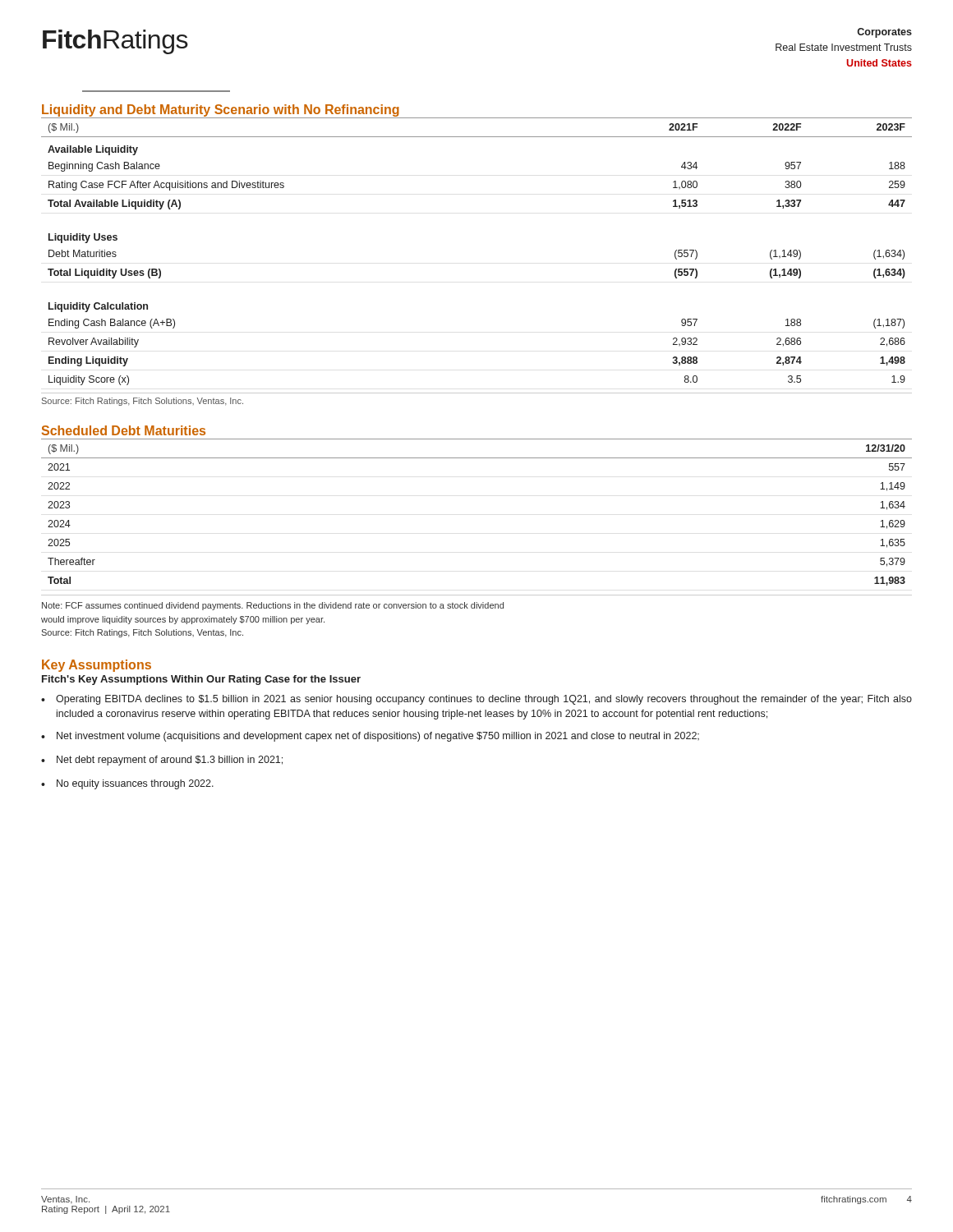
Task: Click where it says "Key Assumptions"
Action: click(96, 664)
